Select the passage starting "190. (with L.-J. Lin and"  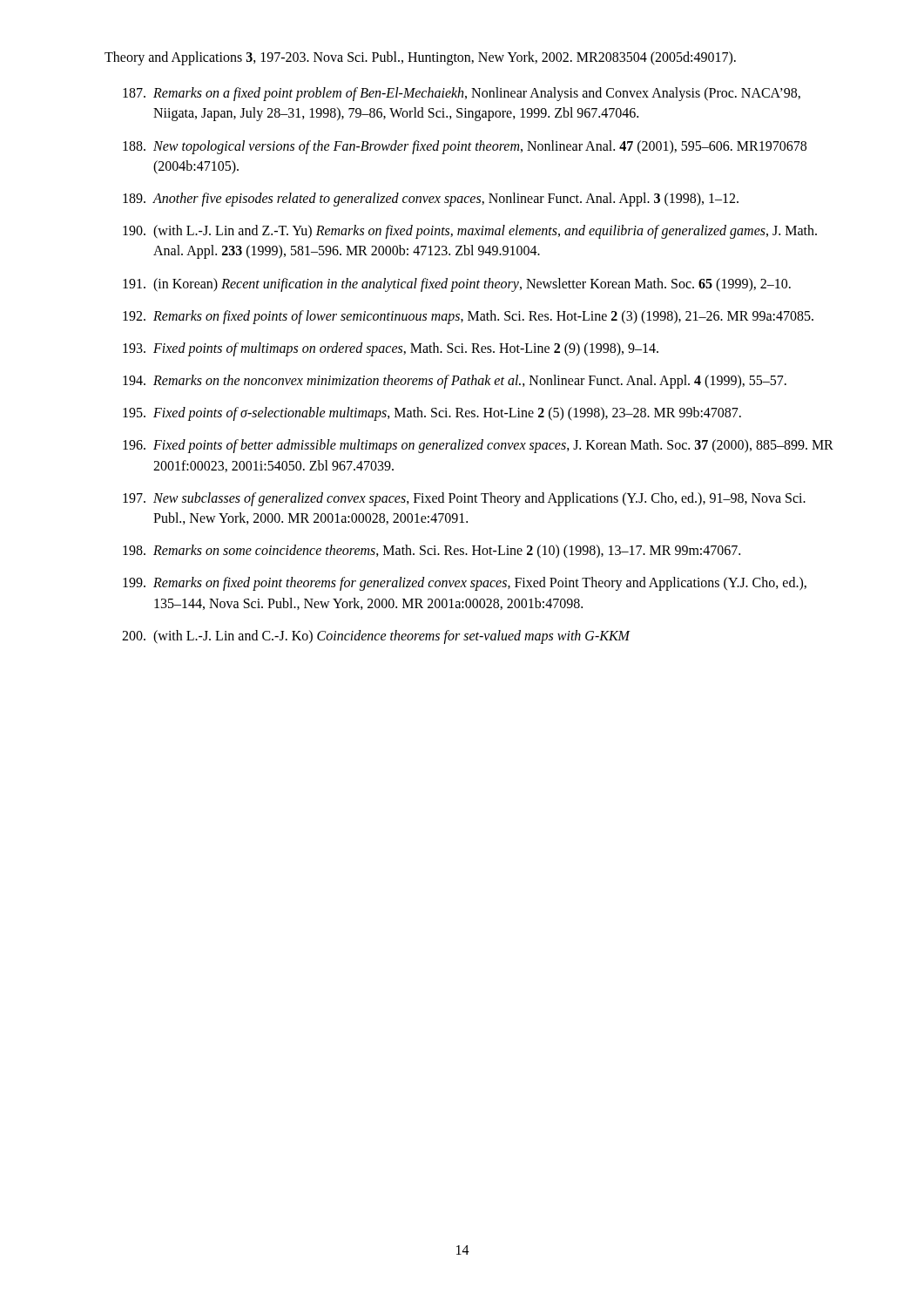(471, 241)
